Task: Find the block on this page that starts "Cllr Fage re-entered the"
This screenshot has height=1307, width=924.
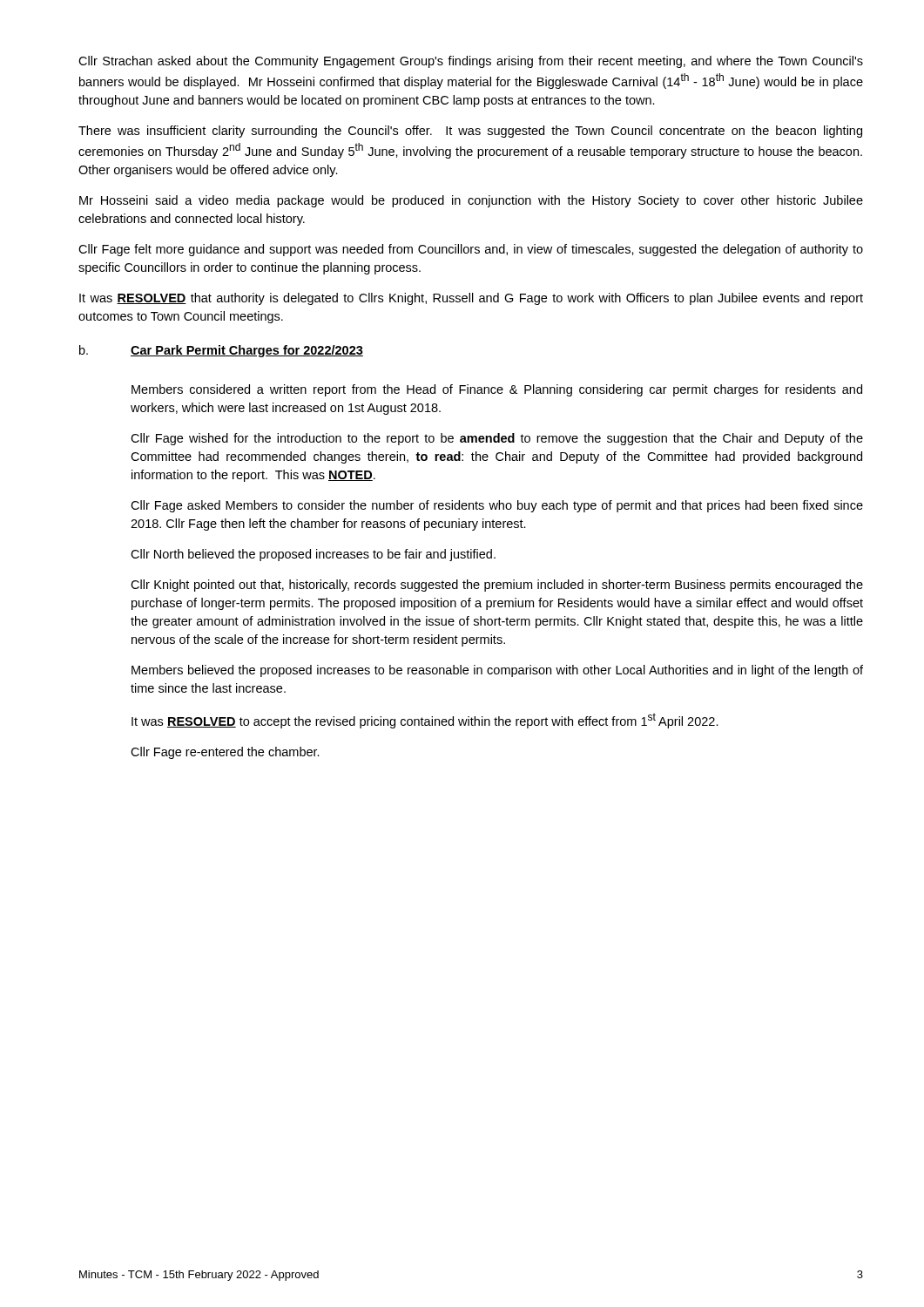Action: point(225,752)
